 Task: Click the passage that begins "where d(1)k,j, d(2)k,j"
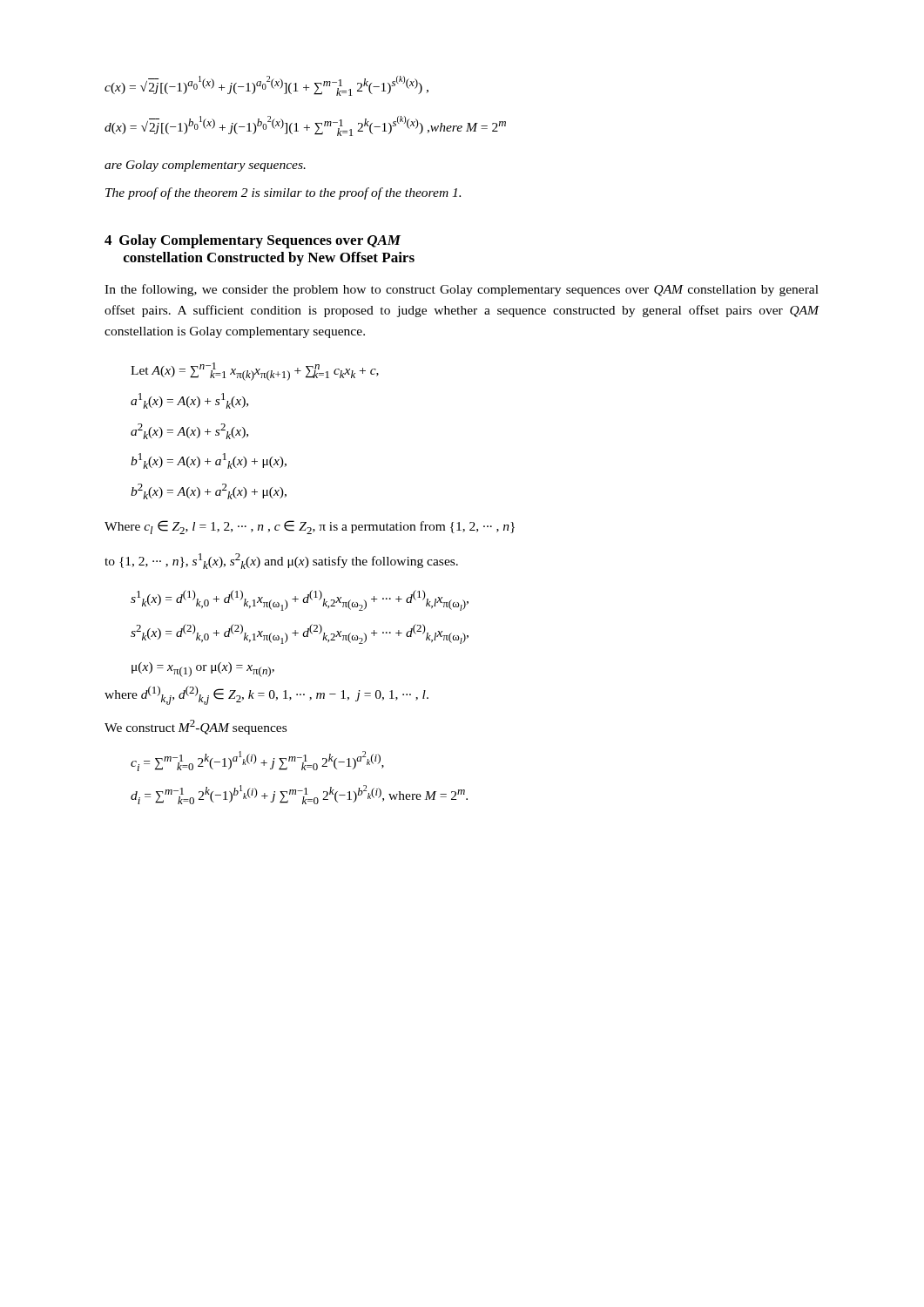point(267,694)
